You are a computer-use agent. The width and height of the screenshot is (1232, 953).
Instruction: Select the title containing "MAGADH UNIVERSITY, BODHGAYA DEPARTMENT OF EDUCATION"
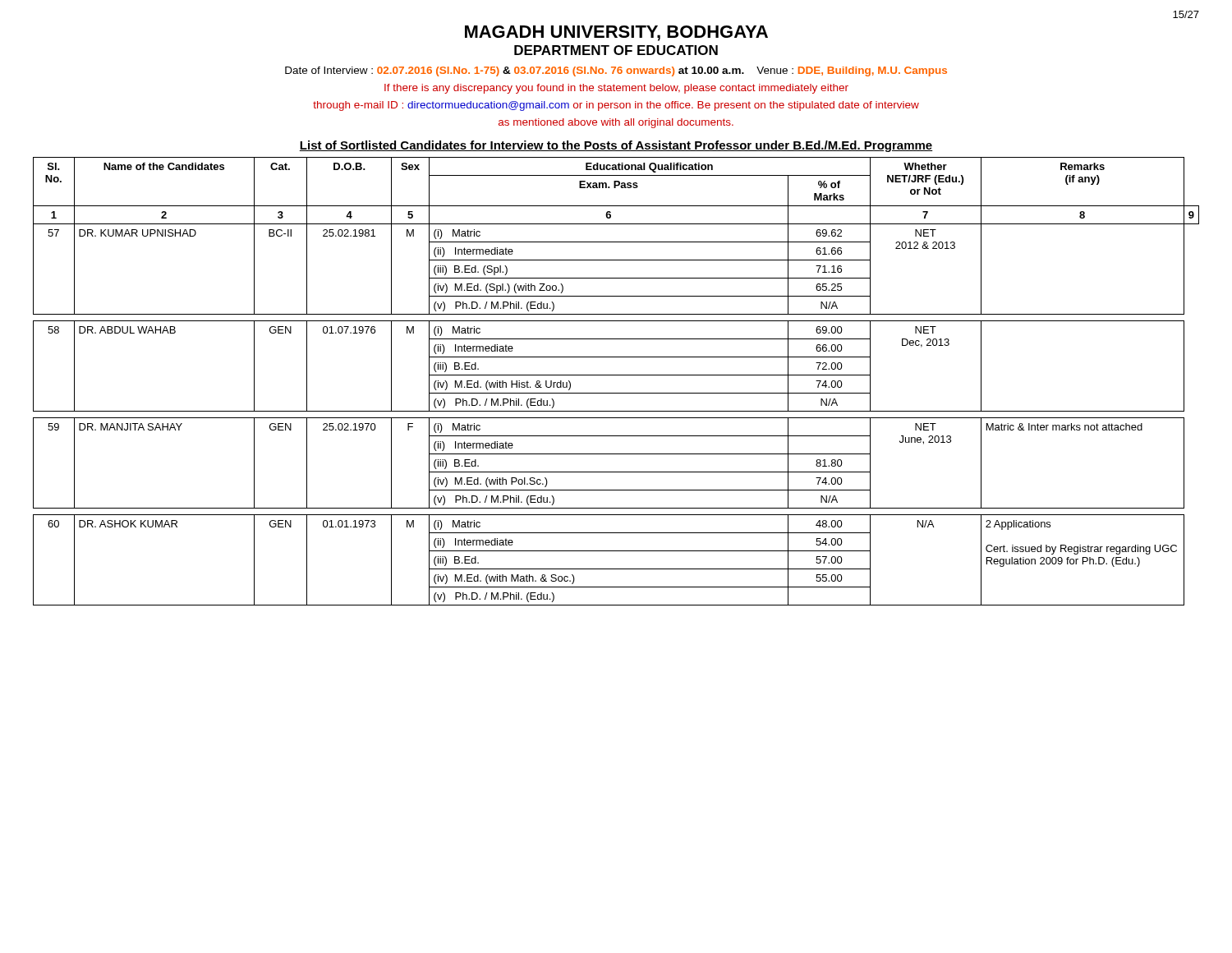point(616,40)
